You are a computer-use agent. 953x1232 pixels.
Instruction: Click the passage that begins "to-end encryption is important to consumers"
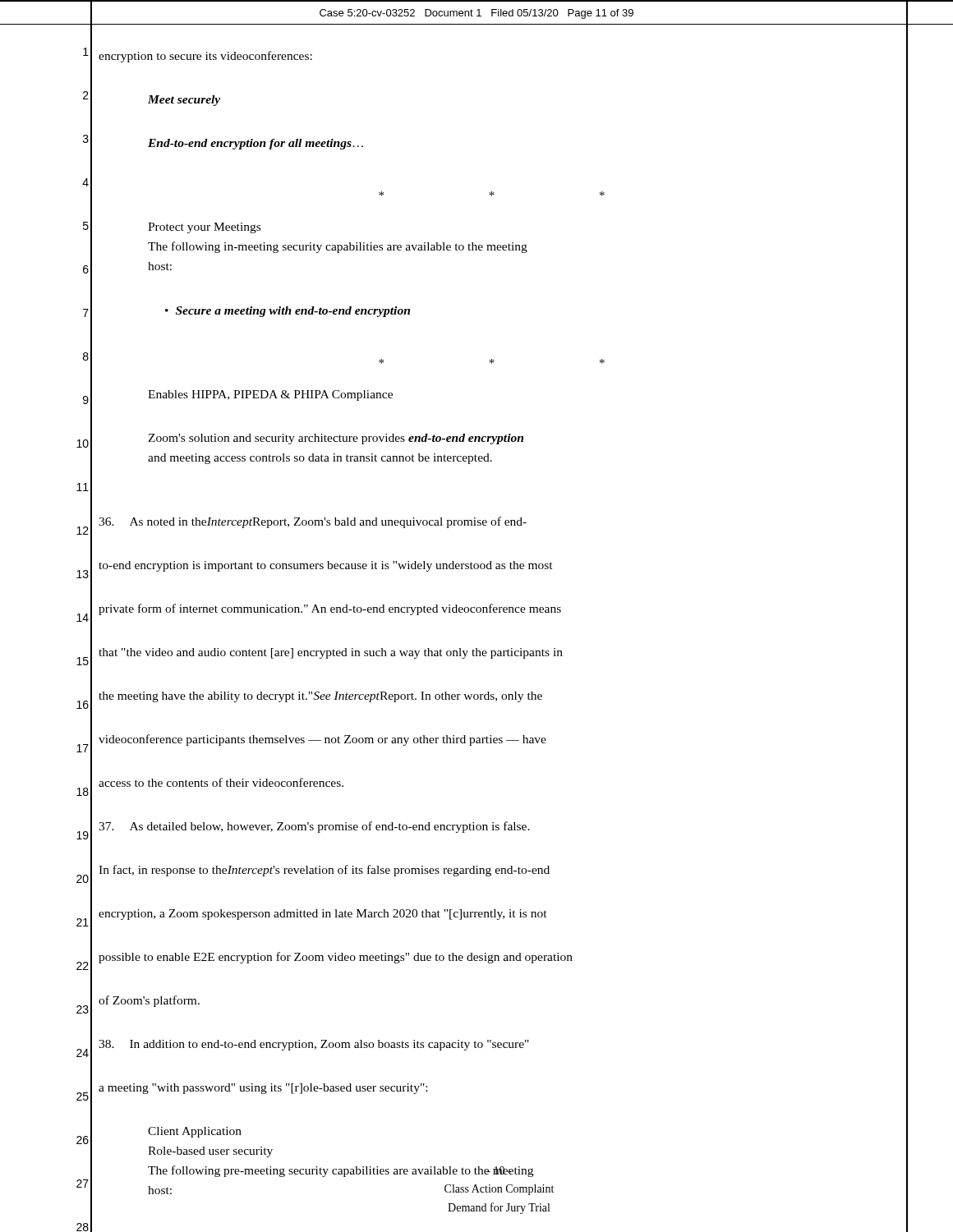[326, 565]
